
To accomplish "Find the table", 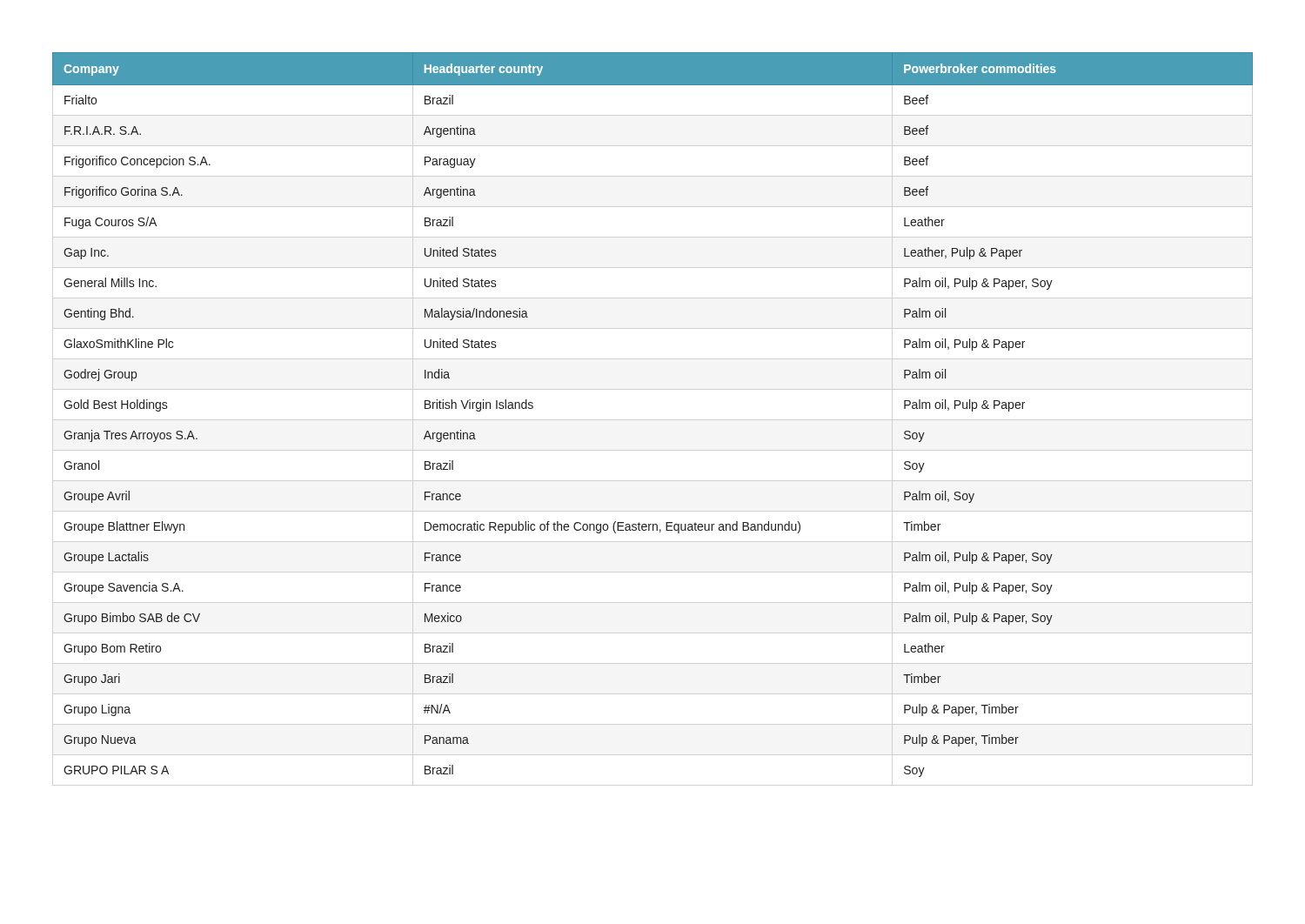I will pos(652,419).
